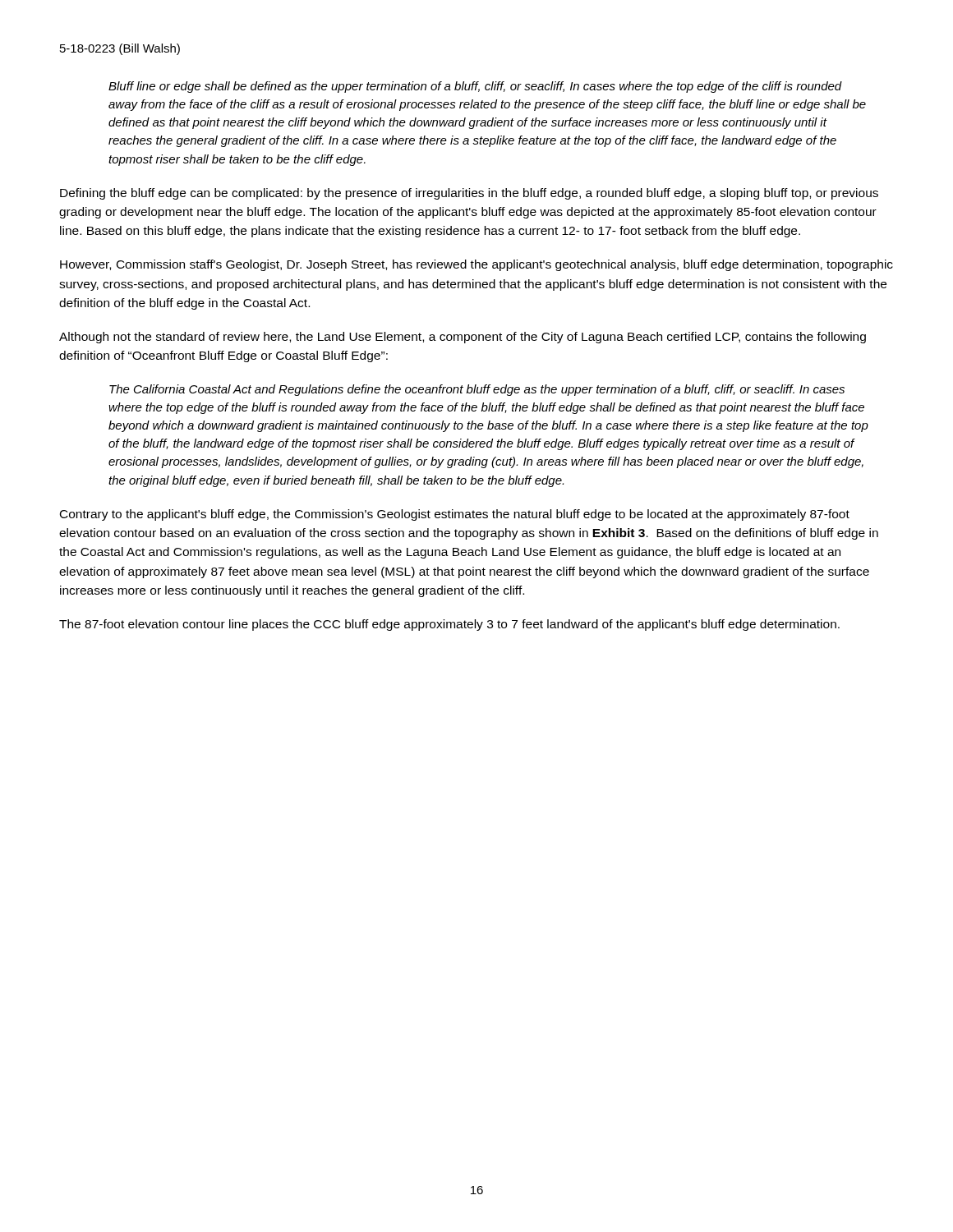Find the block on this page that starts "Defining the bluff"
This screenshot has height=1232, width=953.
469,211
